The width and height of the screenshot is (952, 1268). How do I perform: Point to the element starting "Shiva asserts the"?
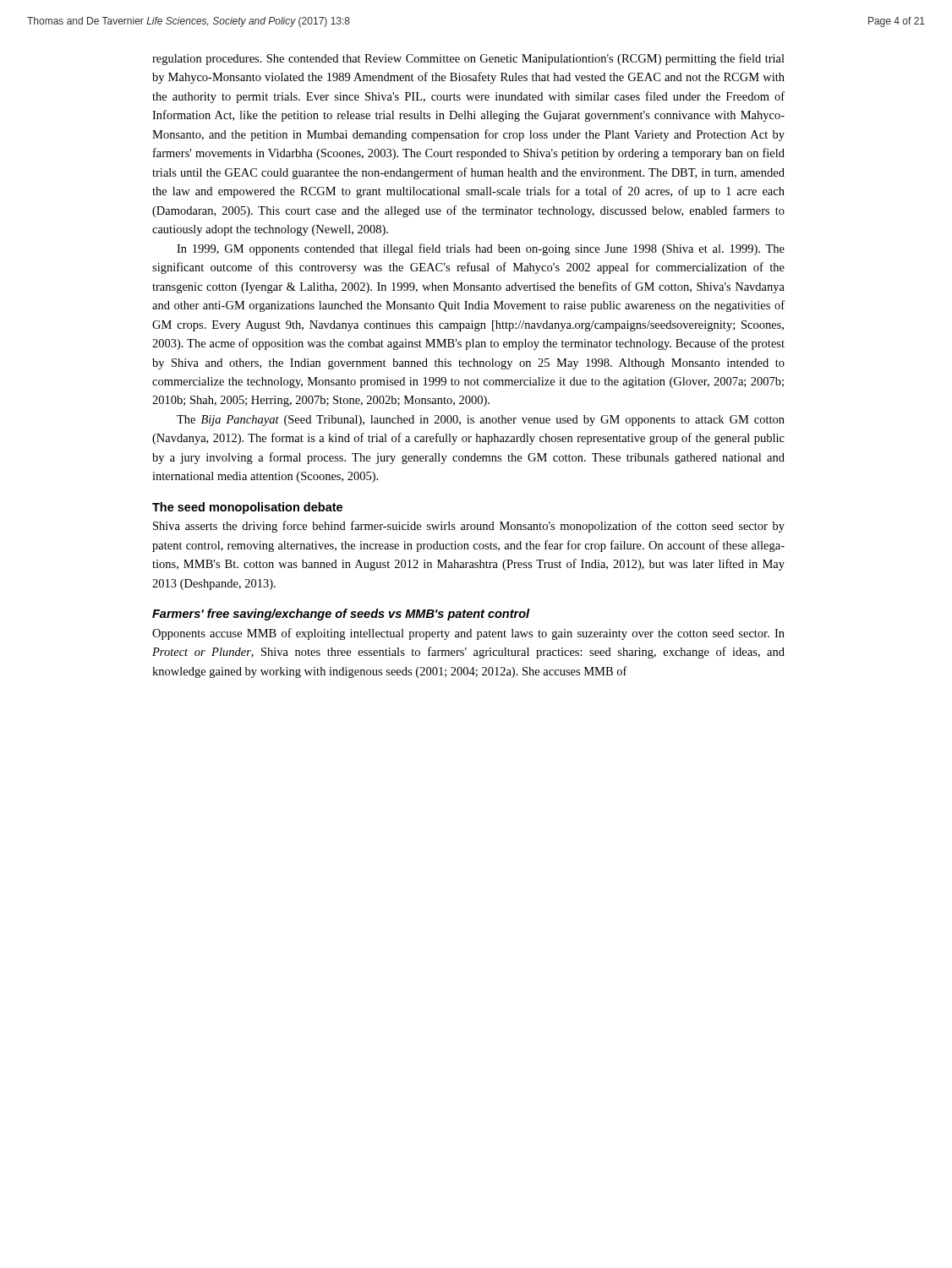coord(468,555)
